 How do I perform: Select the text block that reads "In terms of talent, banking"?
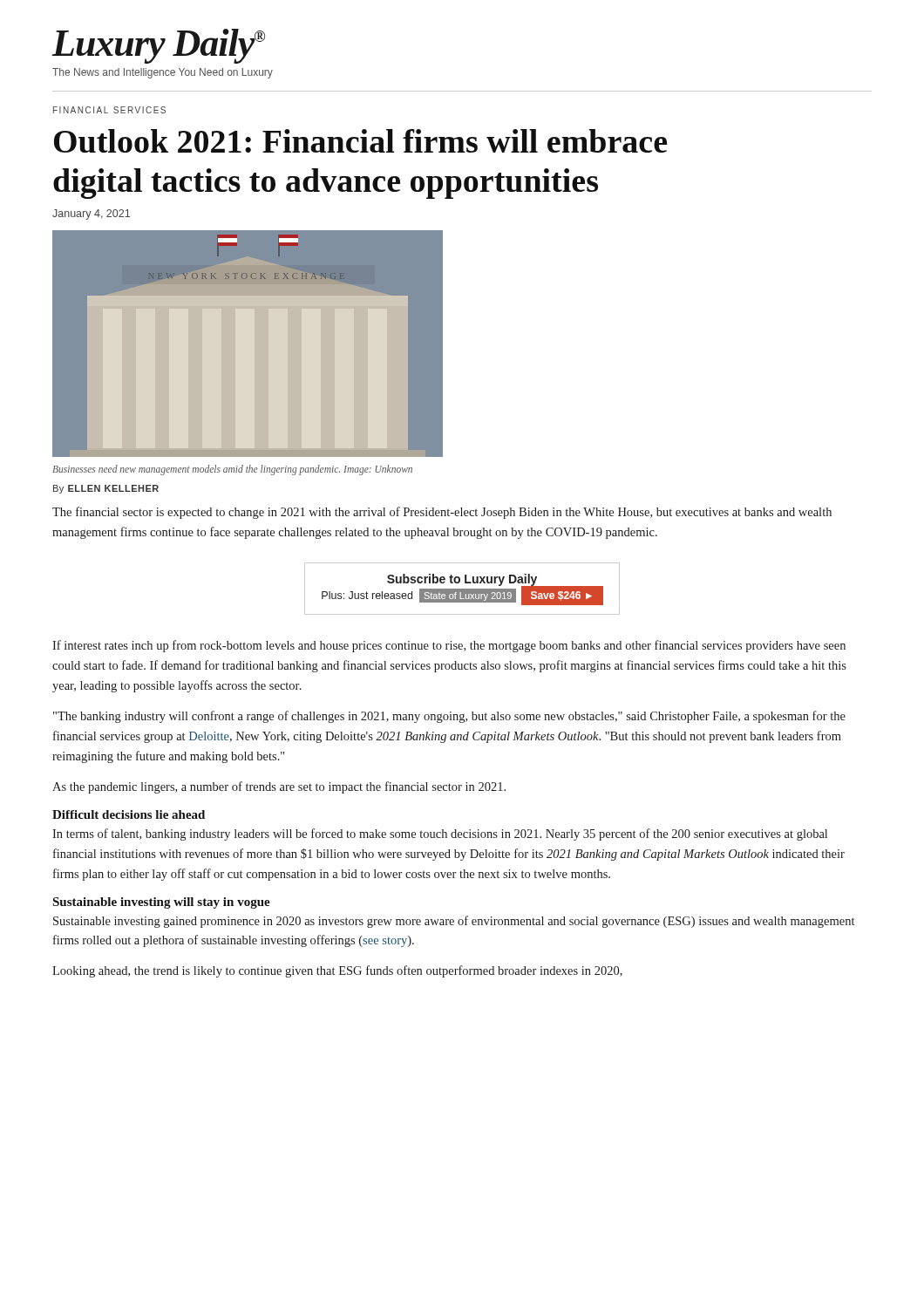(x=448, y=853)
